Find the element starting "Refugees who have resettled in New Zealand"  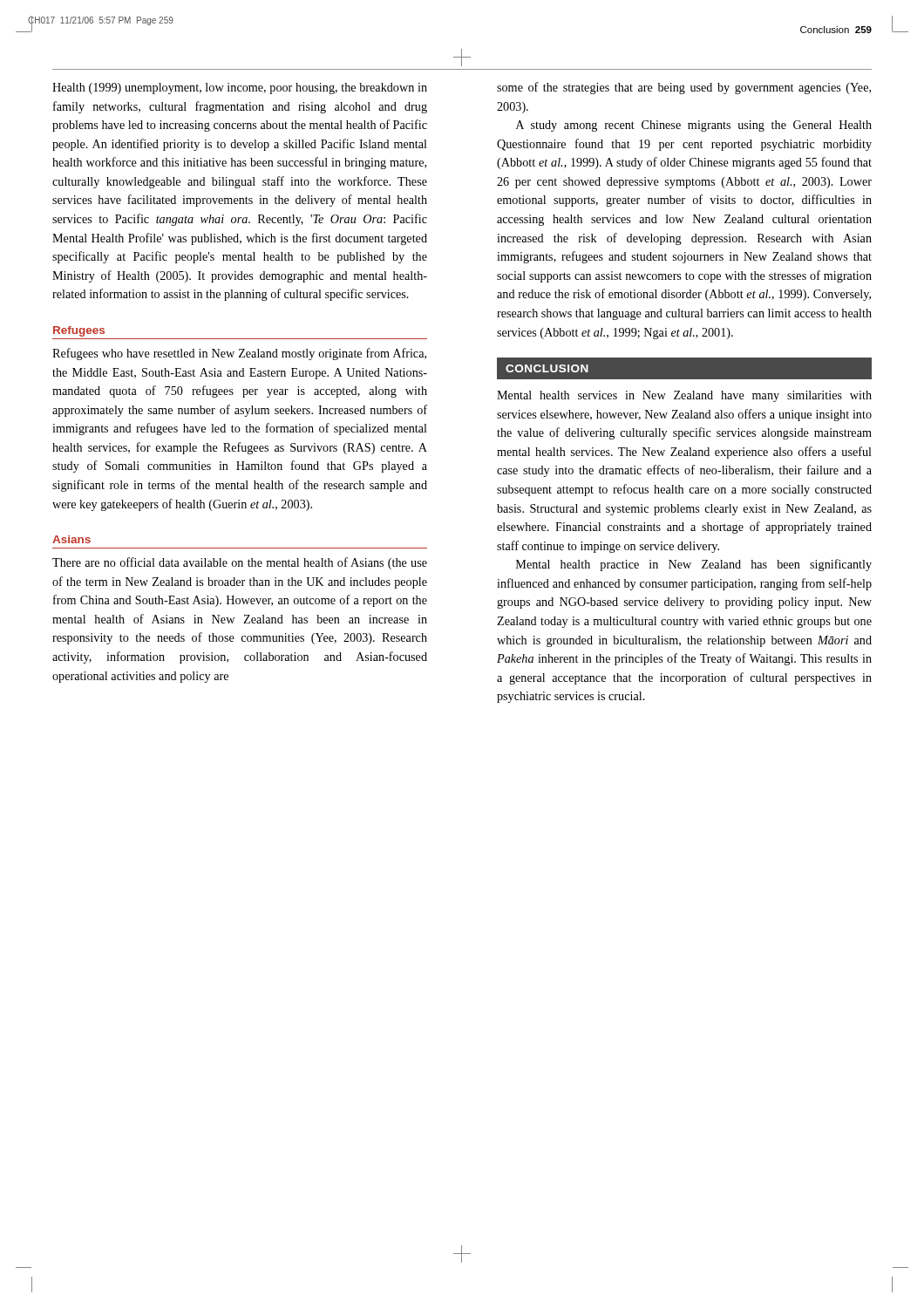(x=240, y=429)
